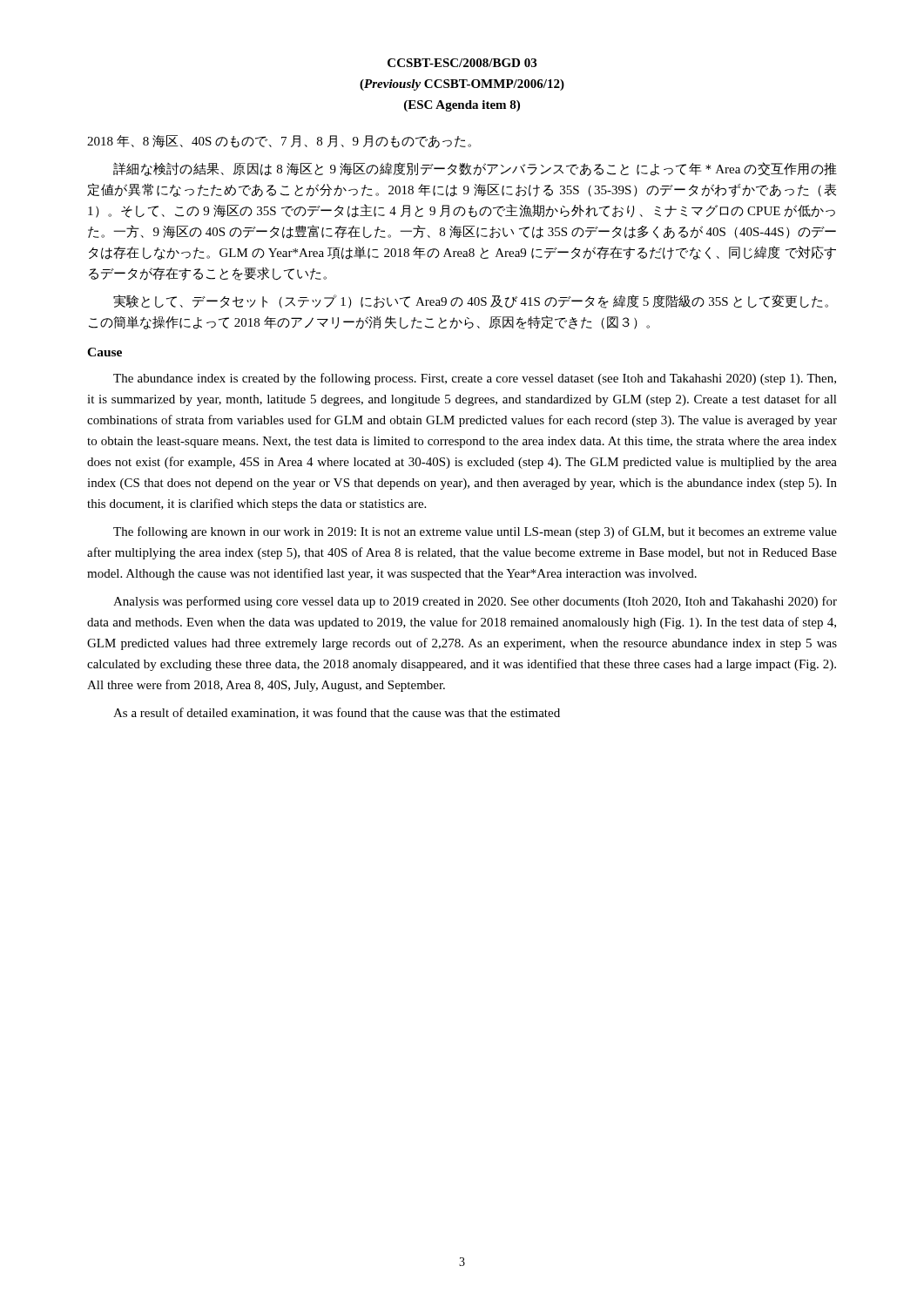The height and width of the screenshot is (1307, 924).
Task: Point to the region starting "詳細な検討の結果、原因は 8 海区と 9 海区の緯度別データ数がアンバランスであること によって年＊Area の交互作用の推定値が異常になったためであることが分かった。2018"
Action: coord(462,221)
